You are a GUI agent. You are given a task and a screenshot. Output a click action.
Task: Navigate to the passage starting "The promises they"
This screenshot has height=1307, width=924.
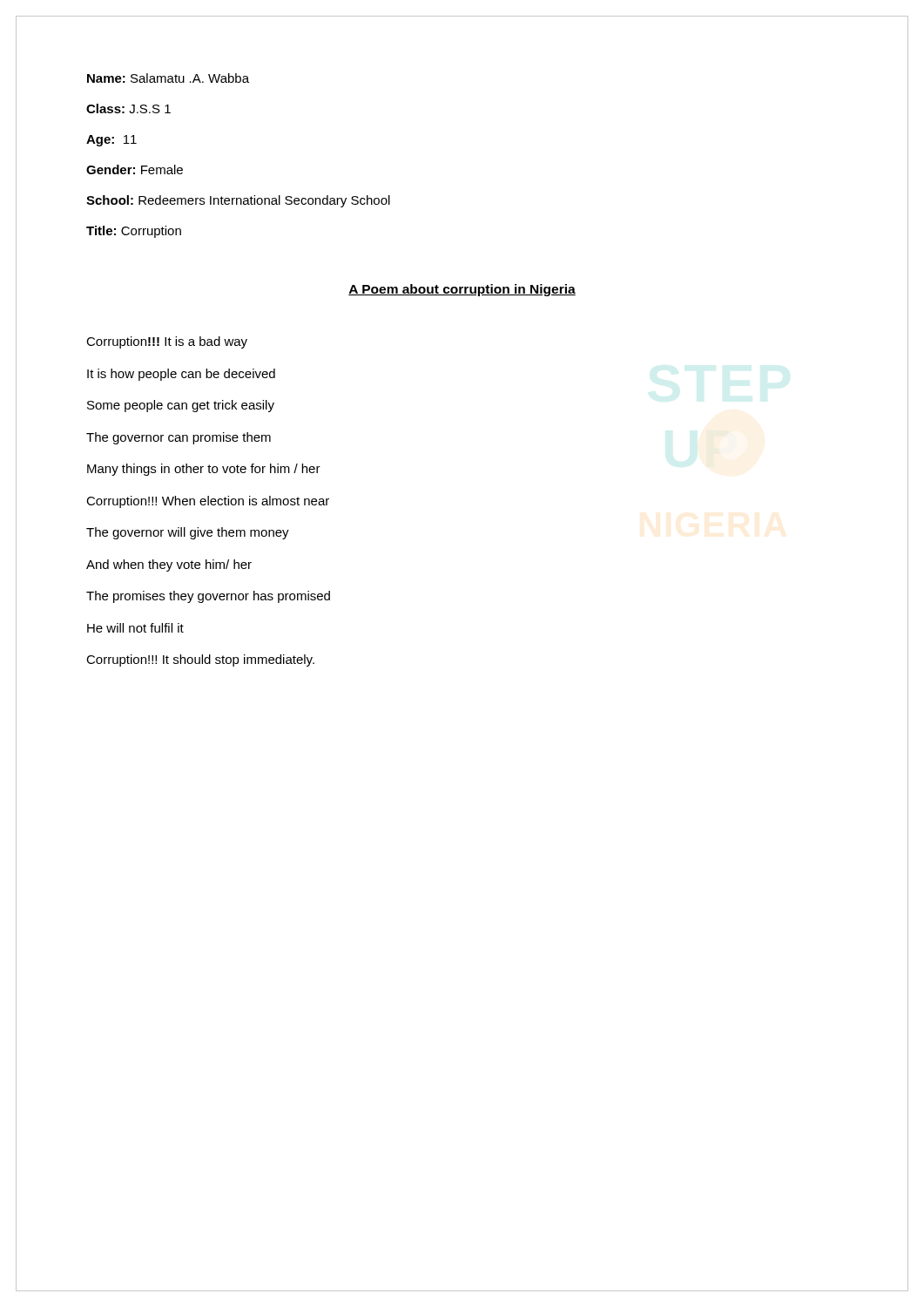point(209,596)
